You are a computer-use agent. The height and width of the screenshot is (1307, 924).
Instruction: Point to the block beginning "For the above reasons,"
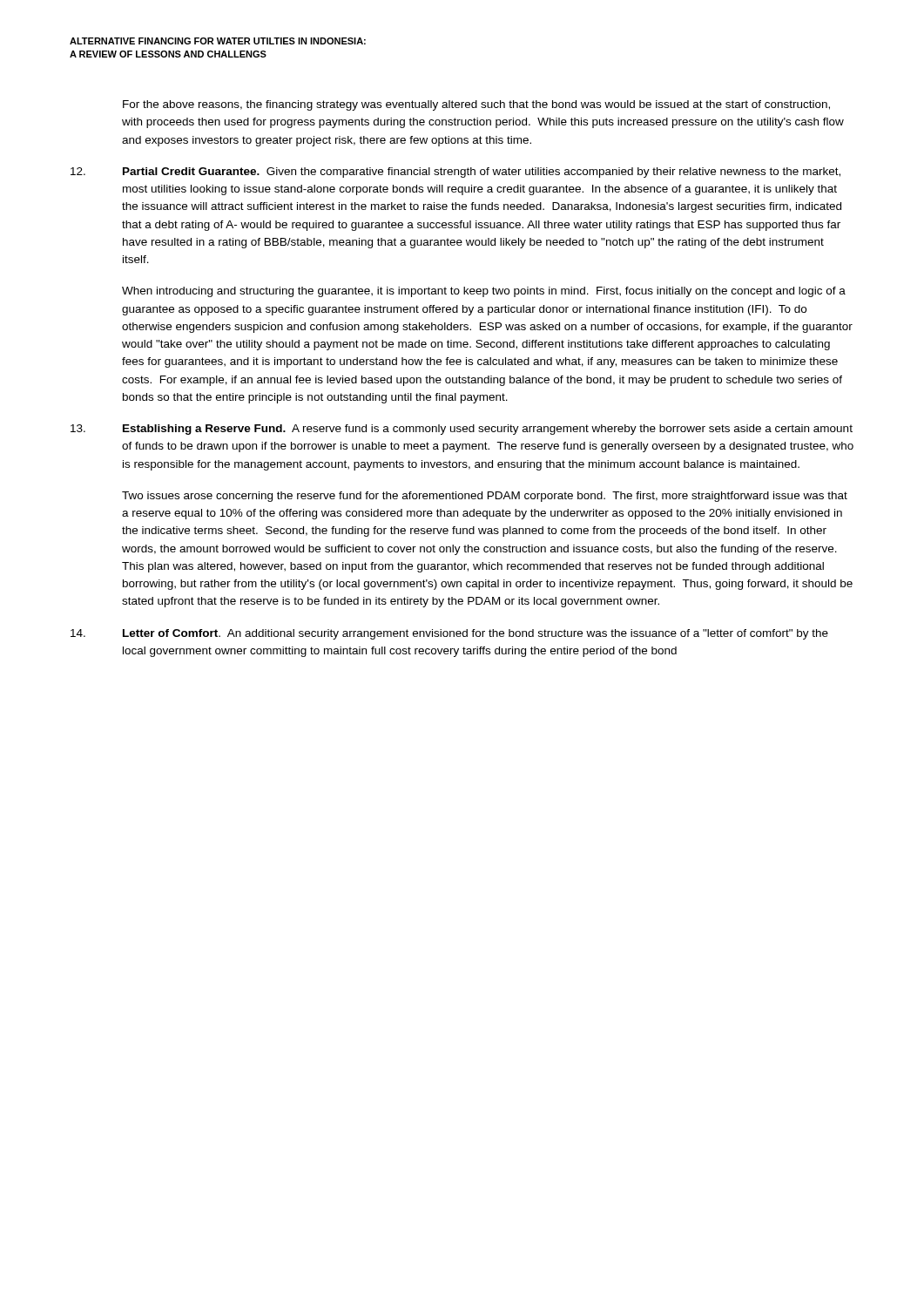tap(483, 122)
